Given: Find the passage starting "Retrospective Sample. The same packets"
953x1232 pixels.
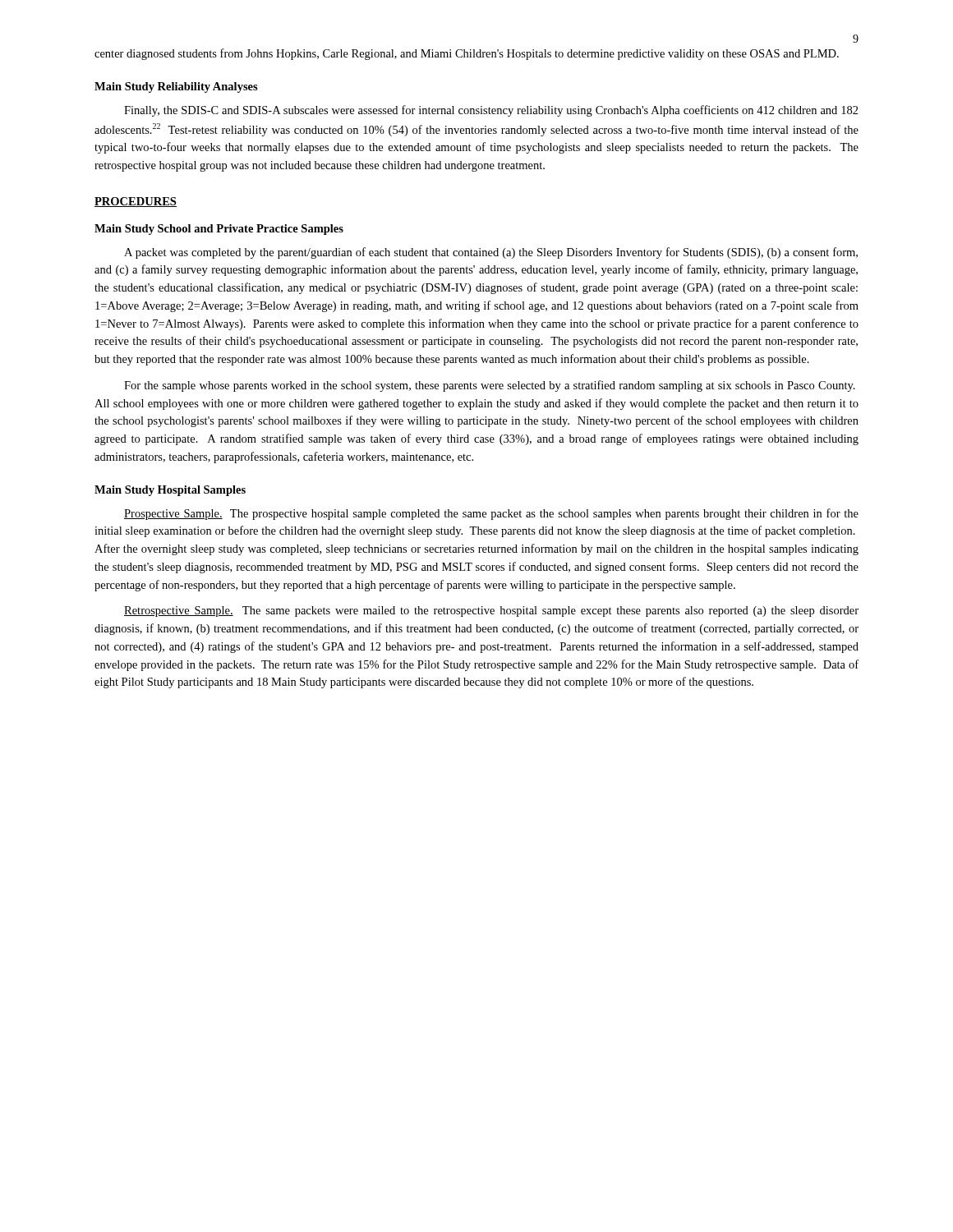Looking at the screenshot, I should (x=476, y=647).
